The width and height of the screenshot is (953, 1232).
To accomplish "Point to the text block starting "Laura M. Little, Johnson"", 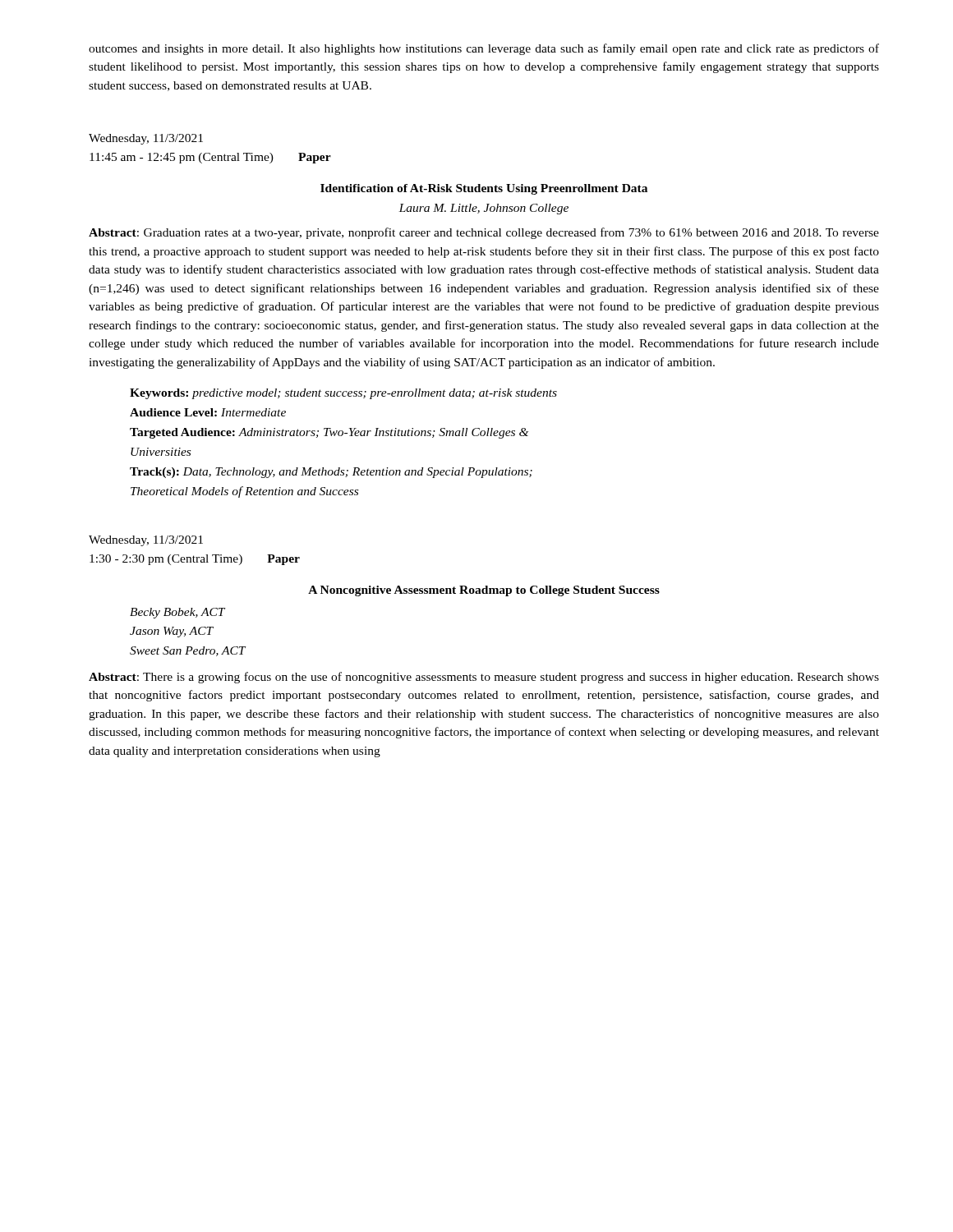I will click(x=484, y=208).
